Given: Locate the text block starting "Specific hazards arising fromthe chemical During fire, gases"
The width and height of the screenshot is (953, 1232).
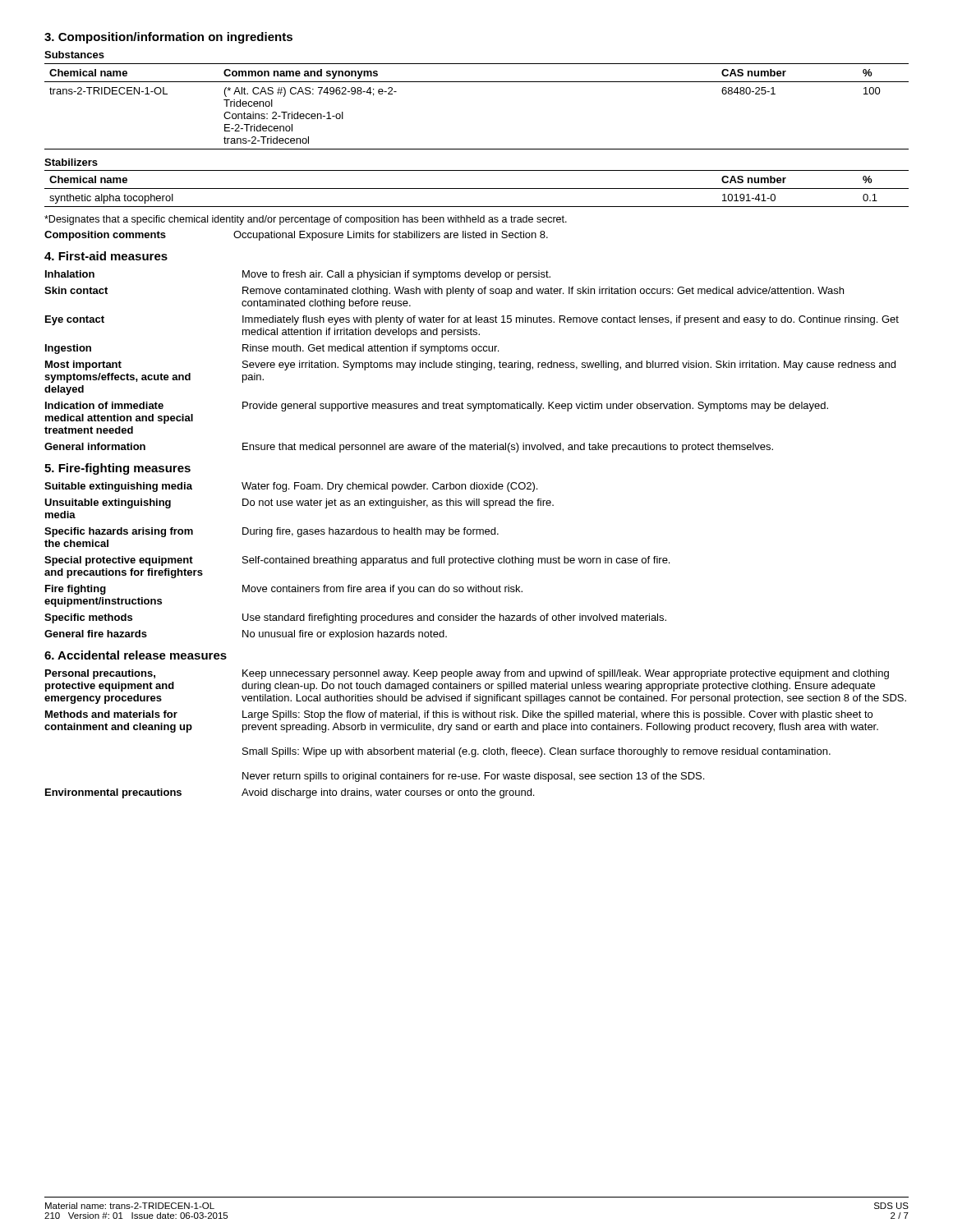Looking at the screenshot, I should click(x=476, y=537).
